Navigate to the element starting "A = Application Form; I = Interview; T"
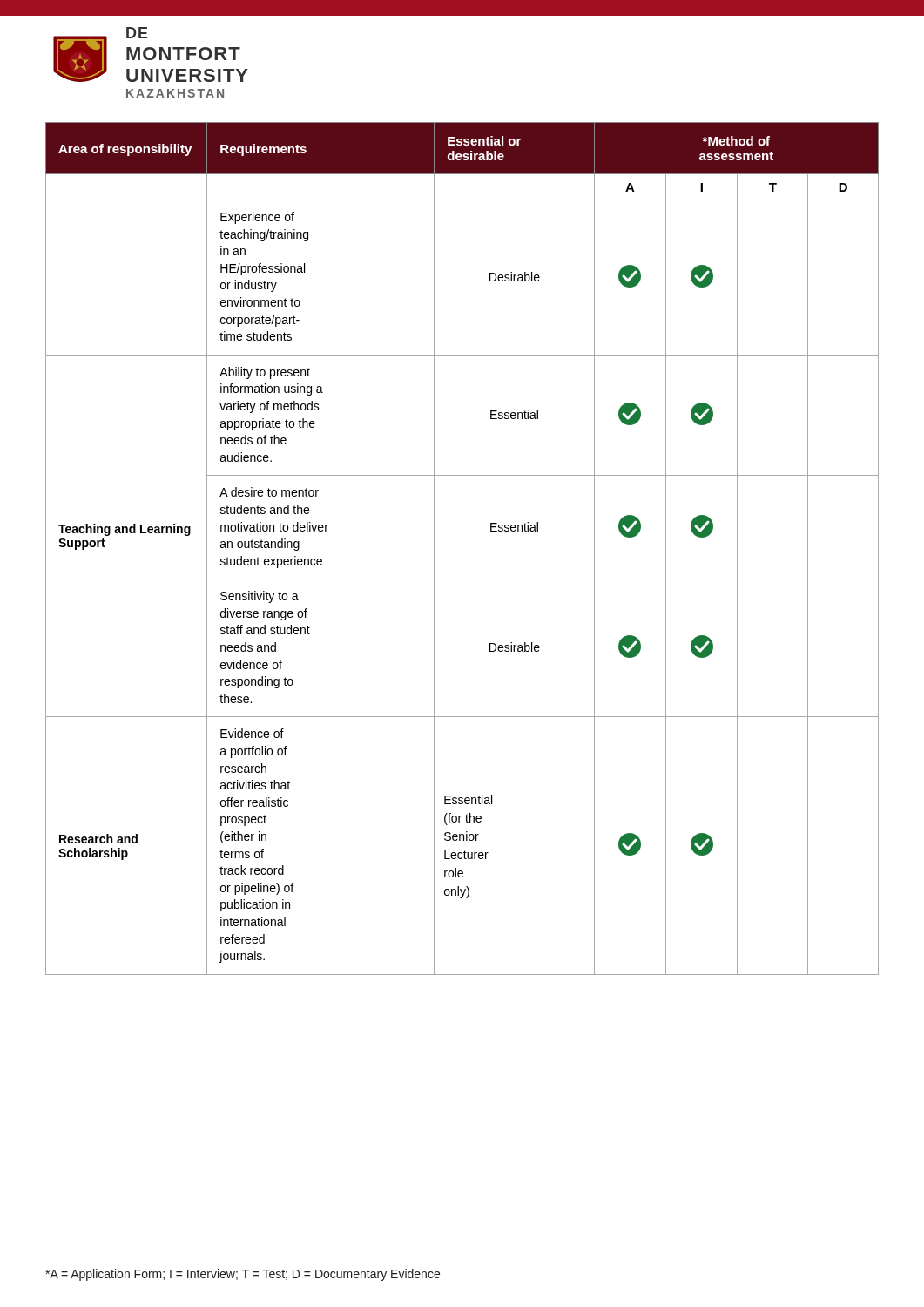This screenshot has width=924, height=1307. (243, 1274)
